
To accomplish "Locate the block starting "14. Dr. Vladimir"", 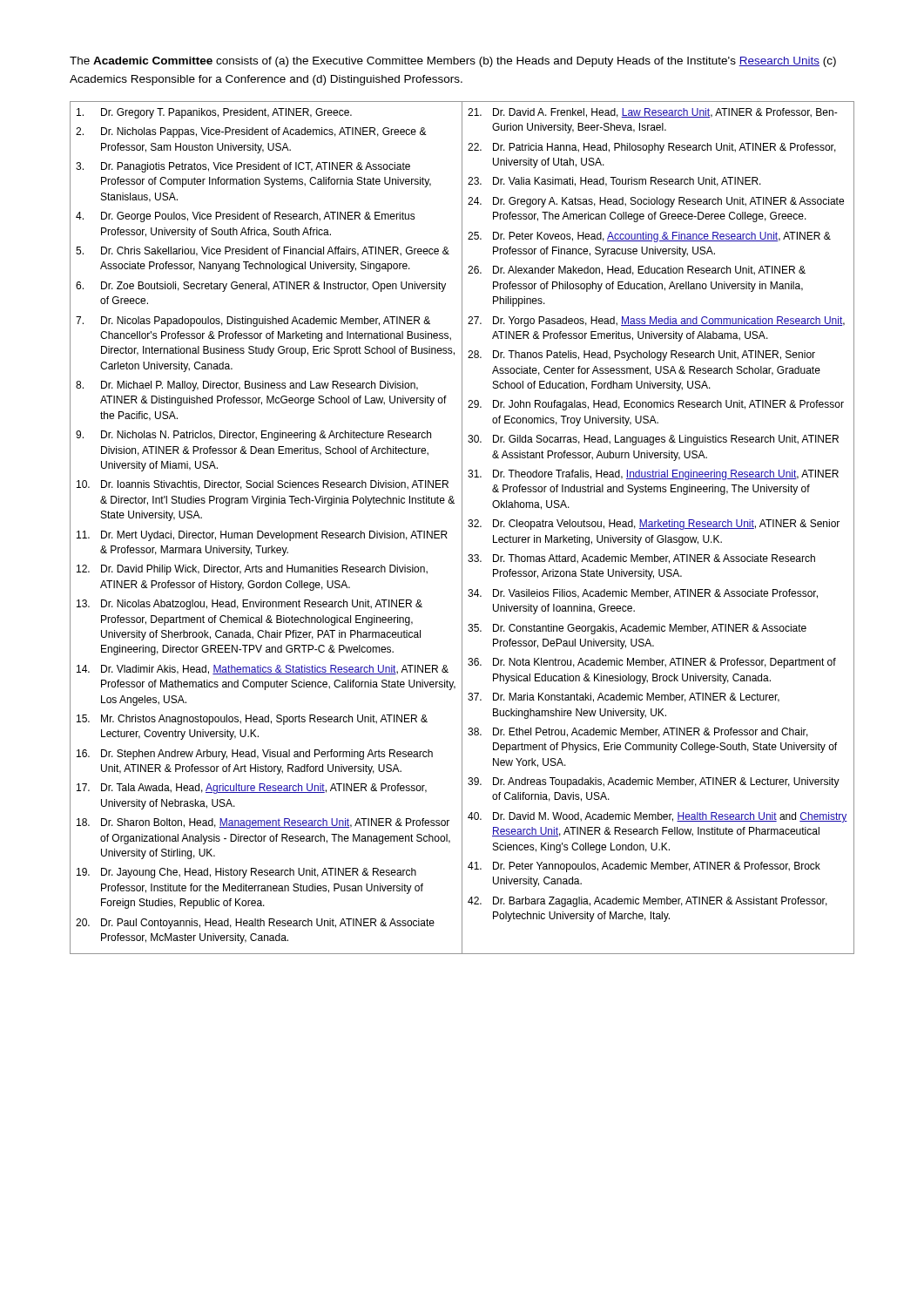I will (x=266, y=685).
